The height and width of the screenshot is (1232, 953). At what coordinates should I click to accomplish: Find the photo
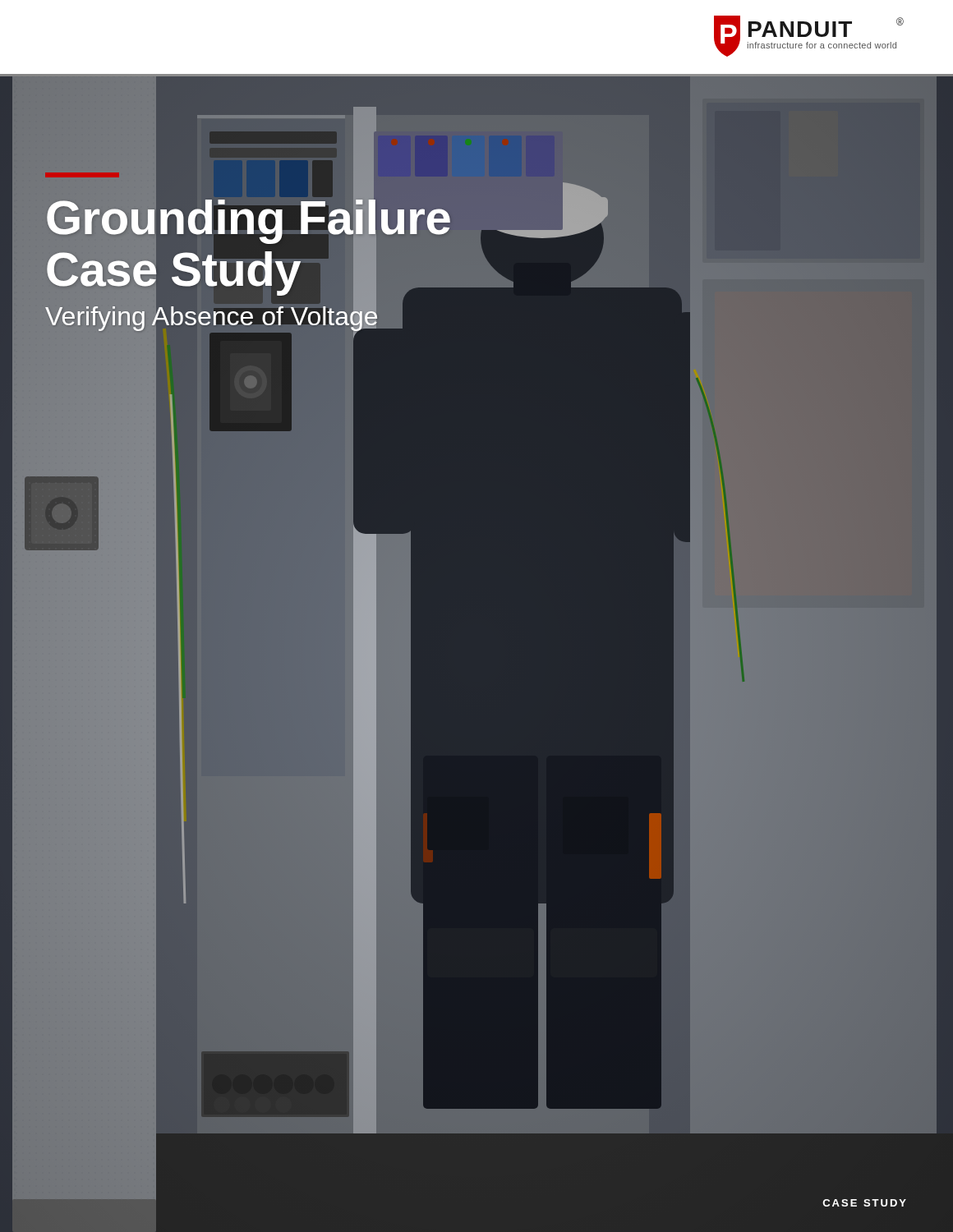coord(476,616)
